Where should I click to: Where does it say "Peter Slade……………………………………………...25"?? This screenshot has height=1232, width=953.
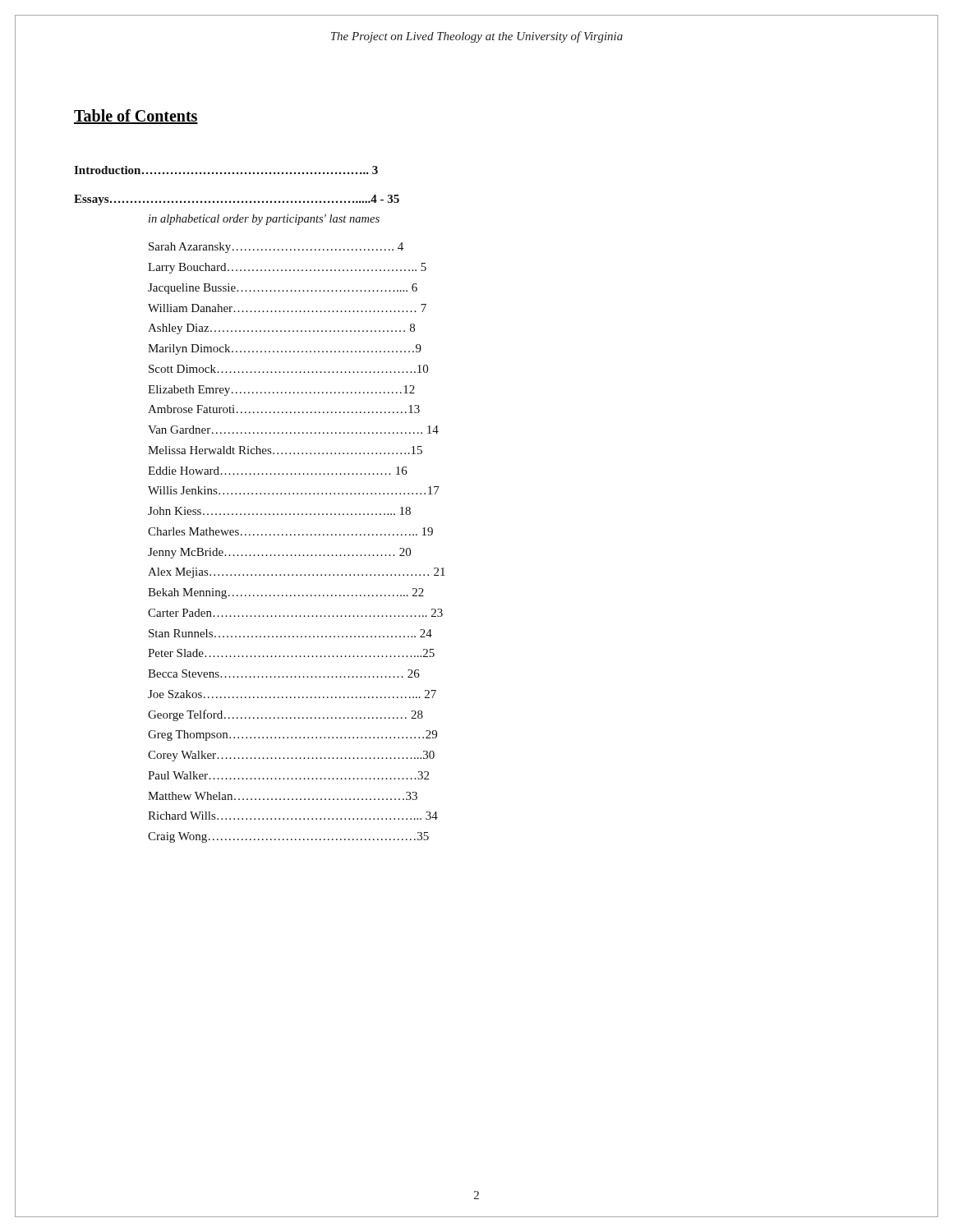click(291, 653)
